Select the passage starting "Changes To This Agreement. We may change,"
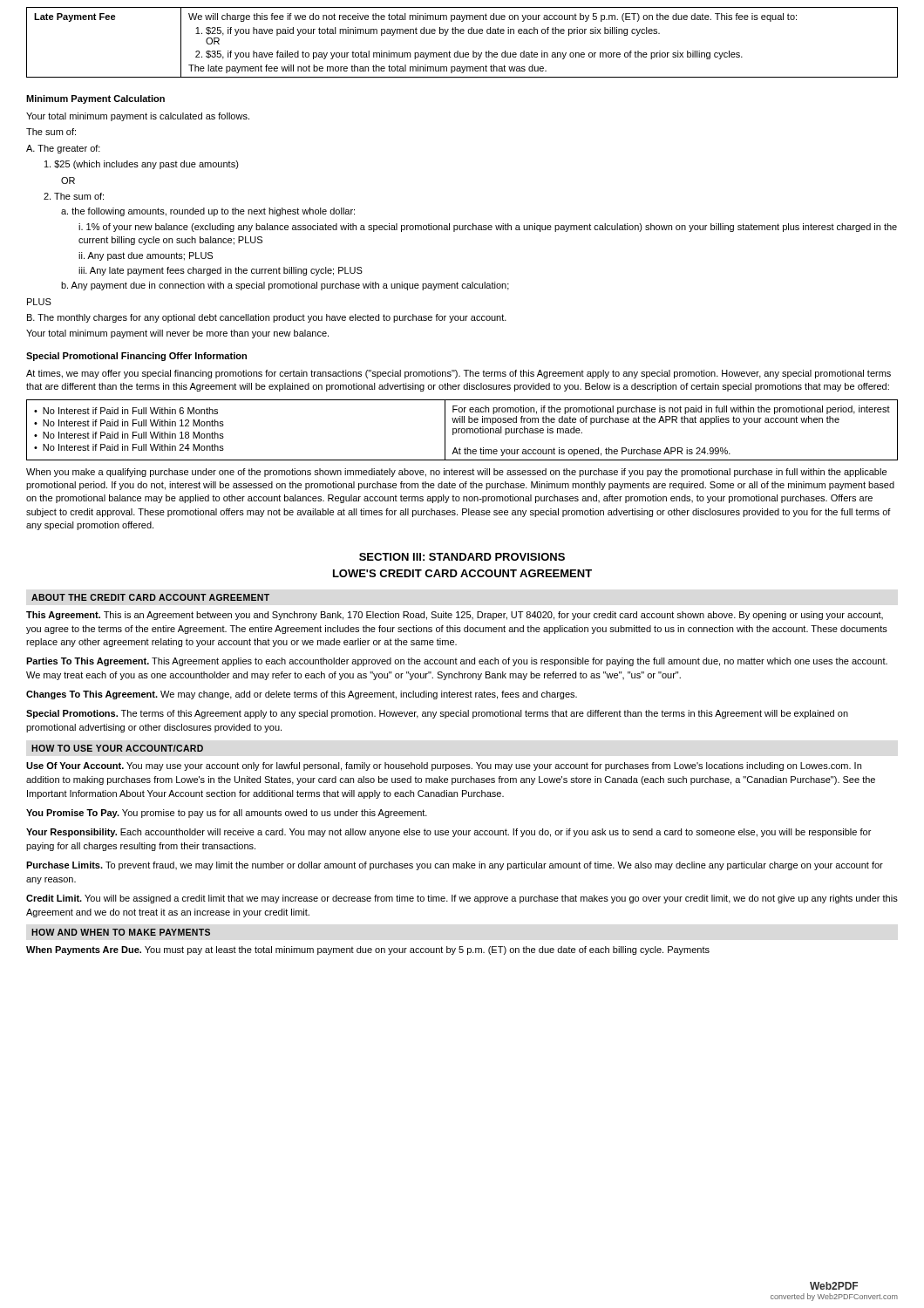Screen dimensions: 1308x924 click(x=462, y=695)
